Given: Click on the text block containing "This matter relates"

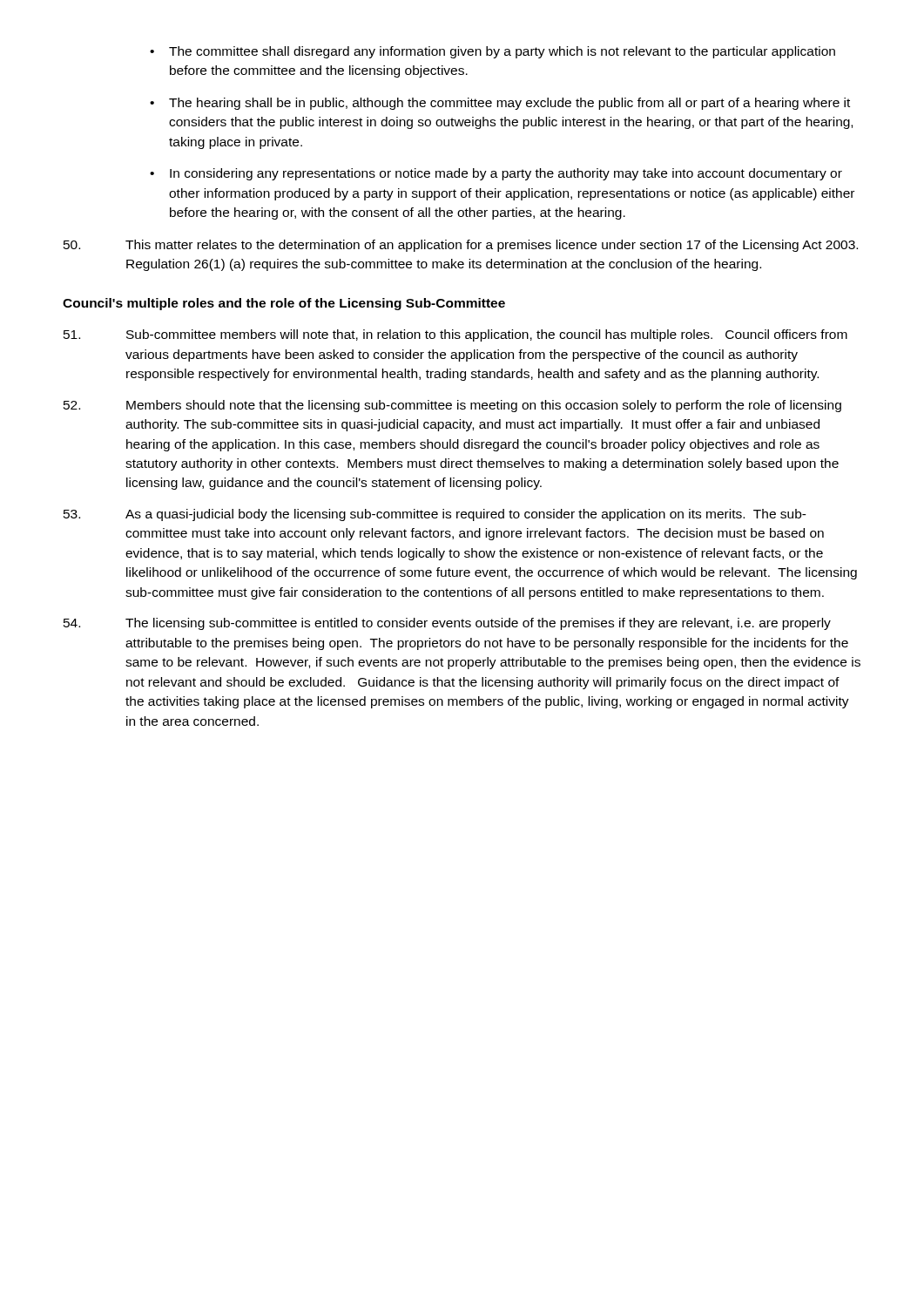Looking at the screenshot, I should click(462, 255).
